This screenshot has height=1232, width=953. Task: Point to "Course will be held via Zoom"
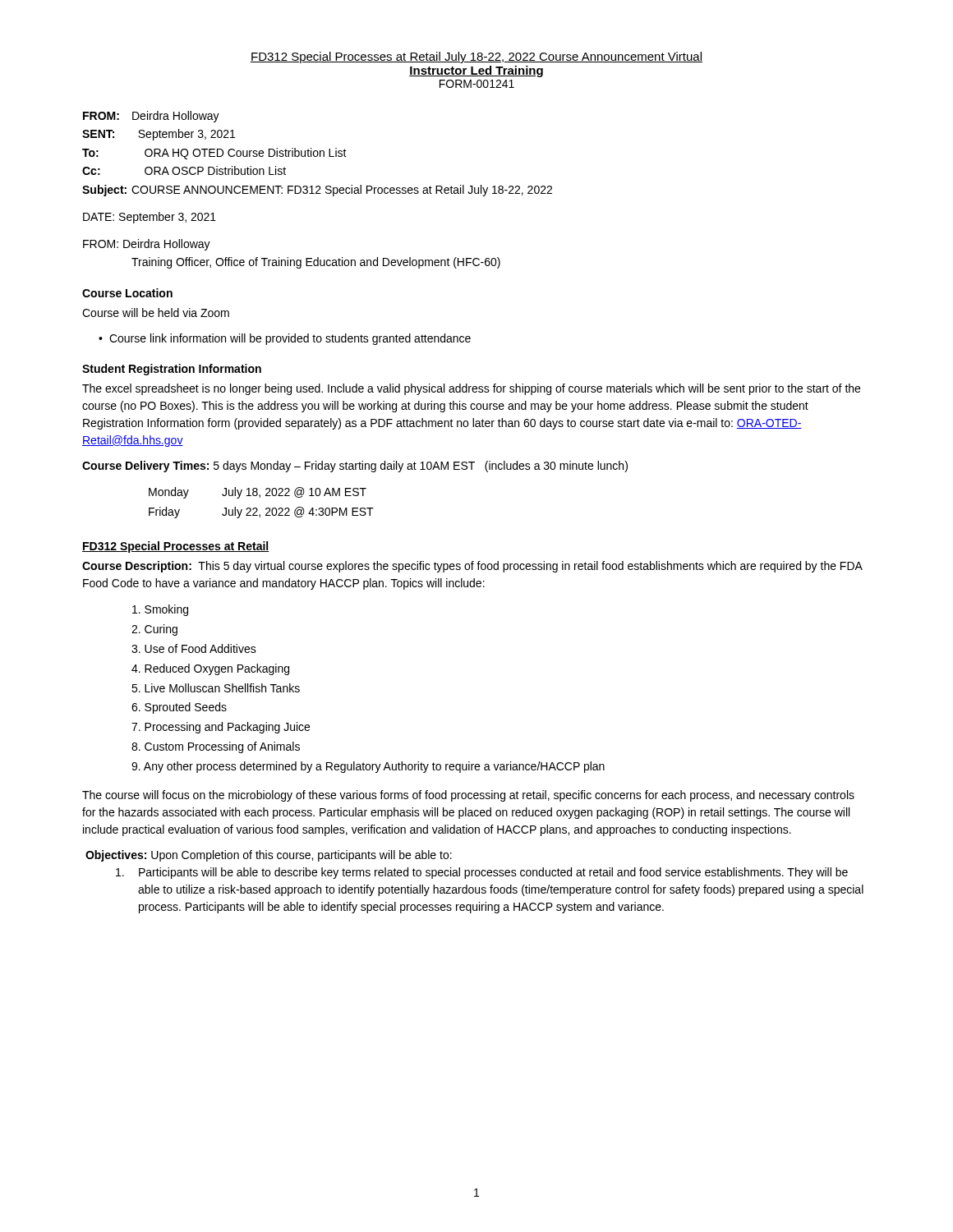coord(156,313)
